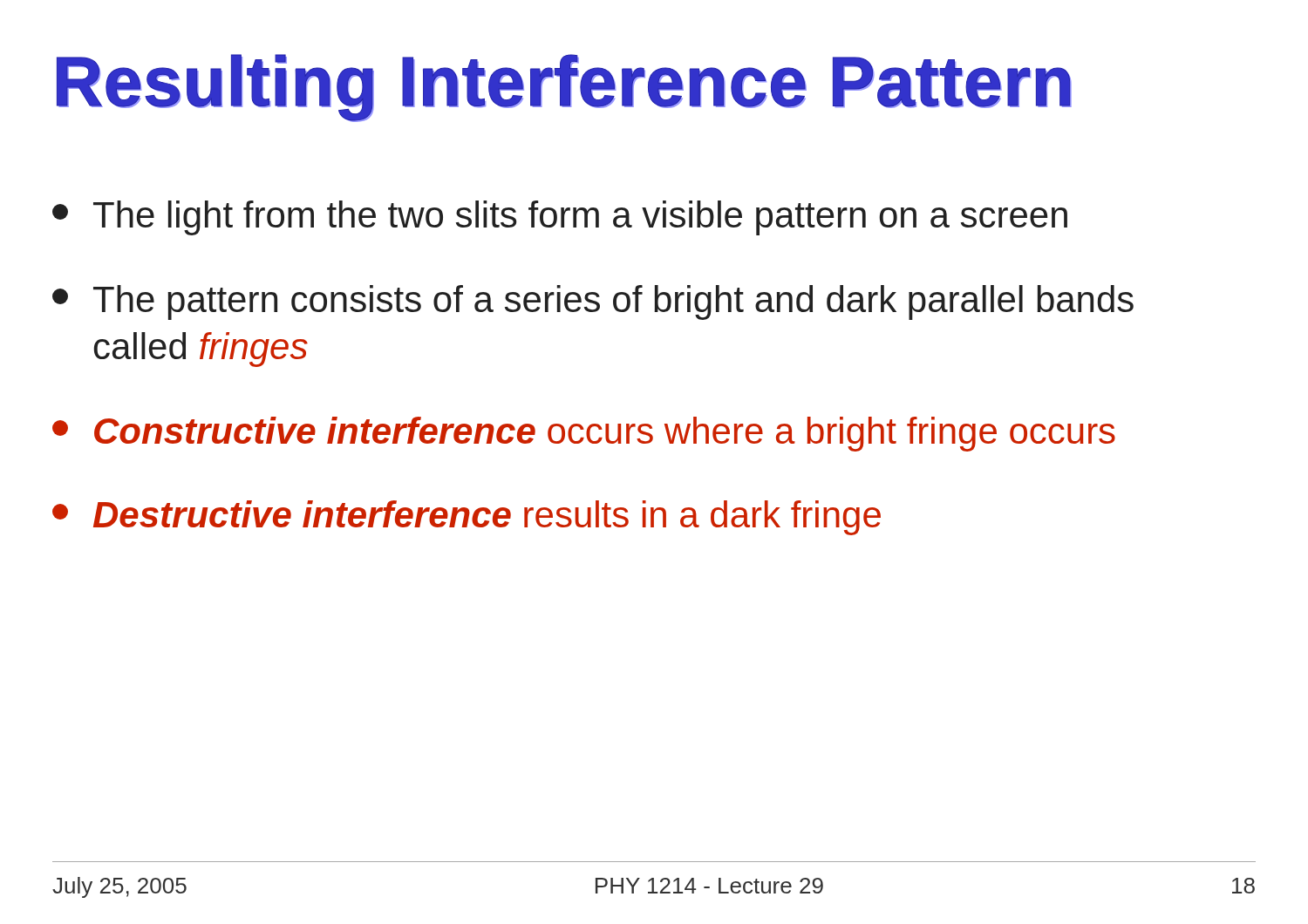Locate the text "Resulting Interference Pattern"

564,81
